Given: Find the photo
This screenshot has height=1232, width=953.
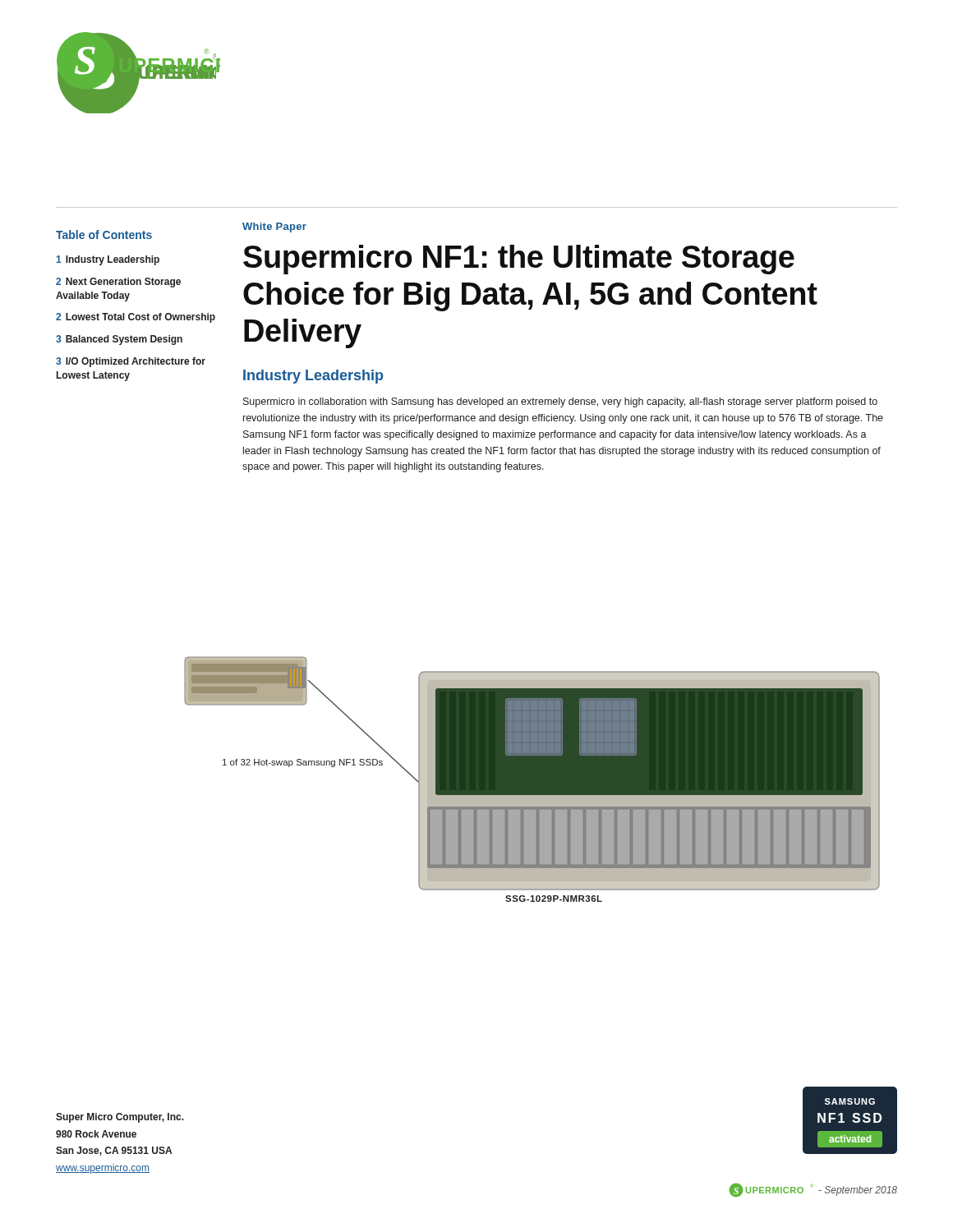Looking at the screenshot, I should (534, 774).
